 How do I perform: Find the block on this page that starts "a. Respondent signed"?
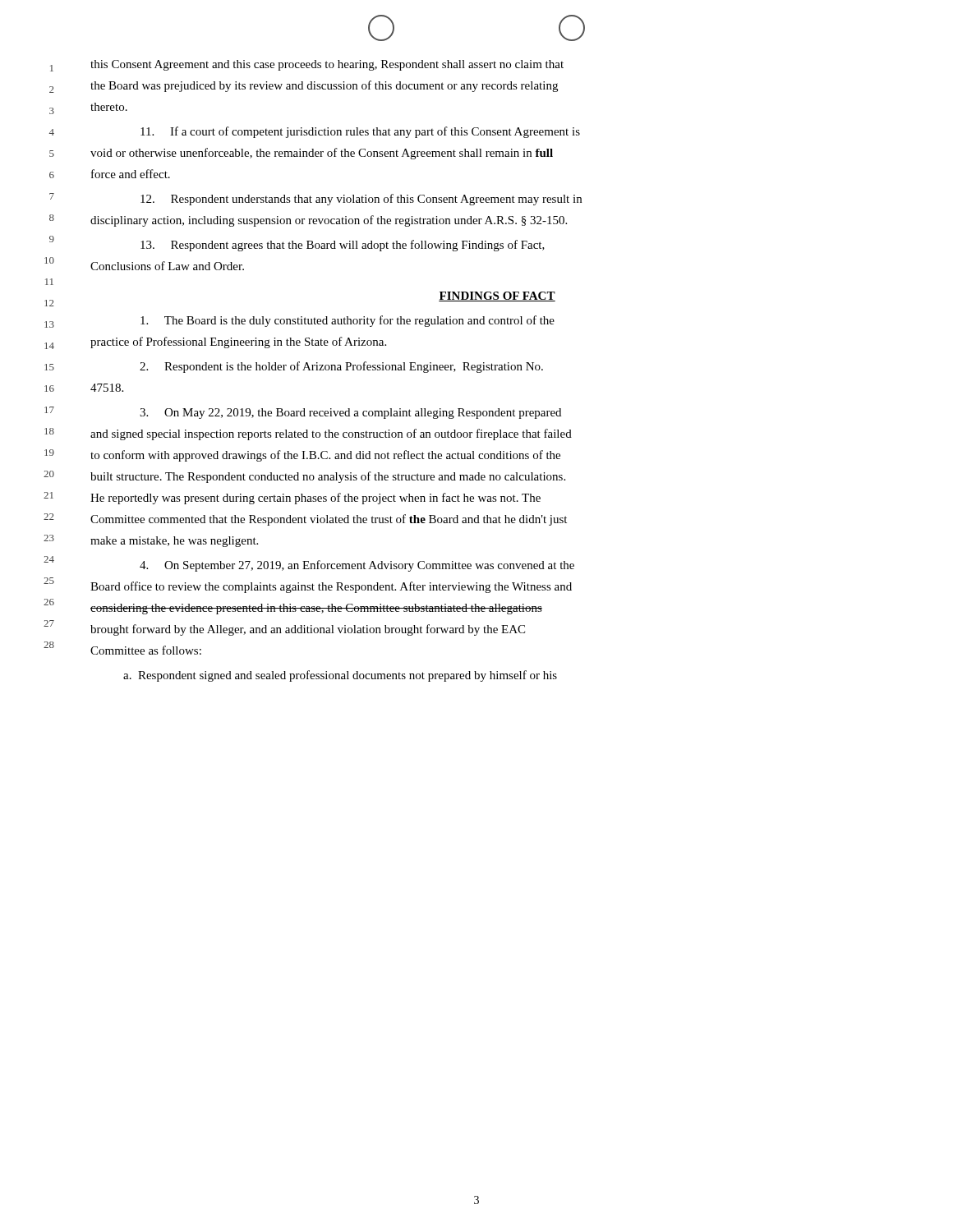click(x=513, y=675)
